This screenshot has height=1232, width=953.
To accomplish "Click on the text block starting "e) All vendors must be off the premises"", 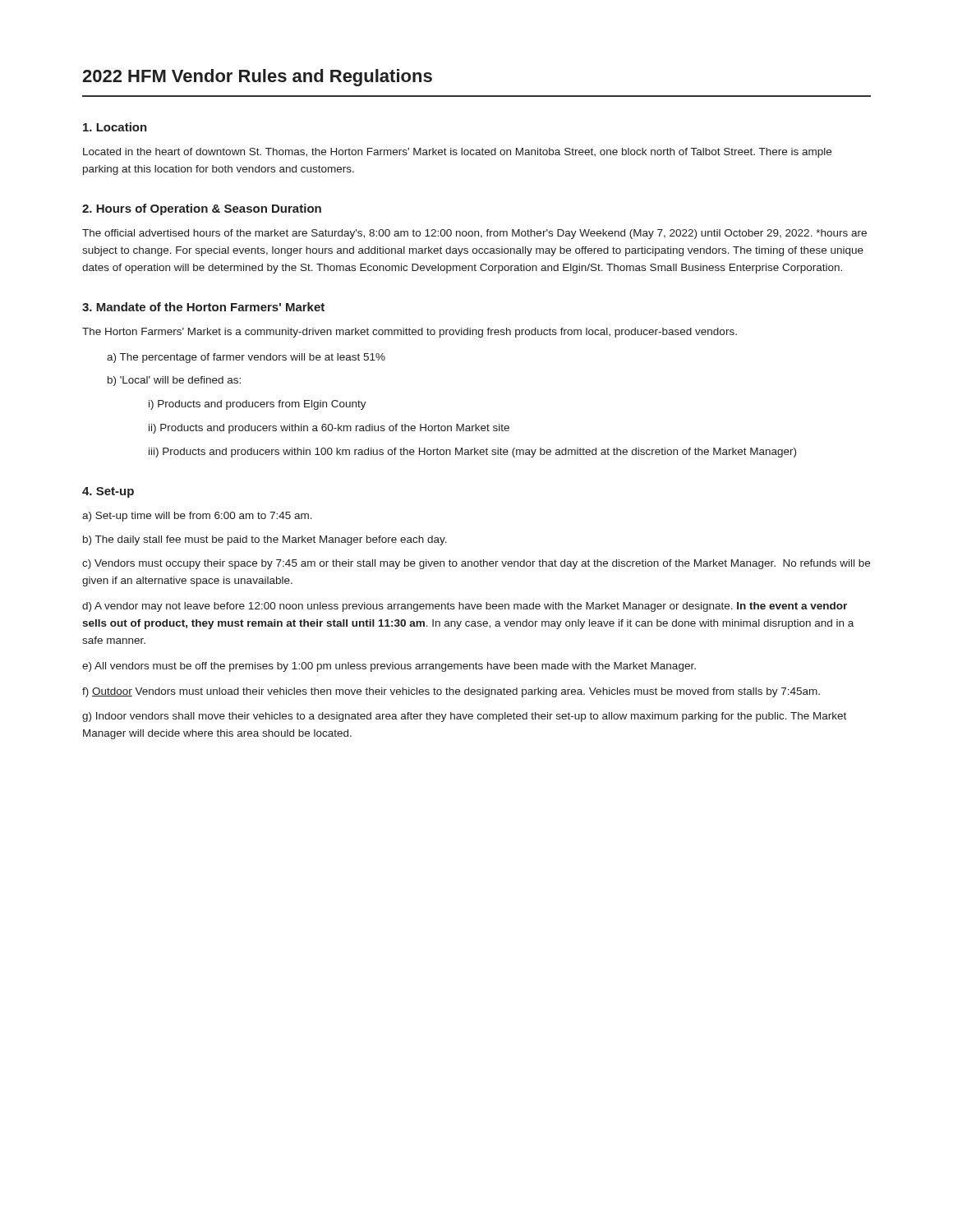I will pos(389,665).
